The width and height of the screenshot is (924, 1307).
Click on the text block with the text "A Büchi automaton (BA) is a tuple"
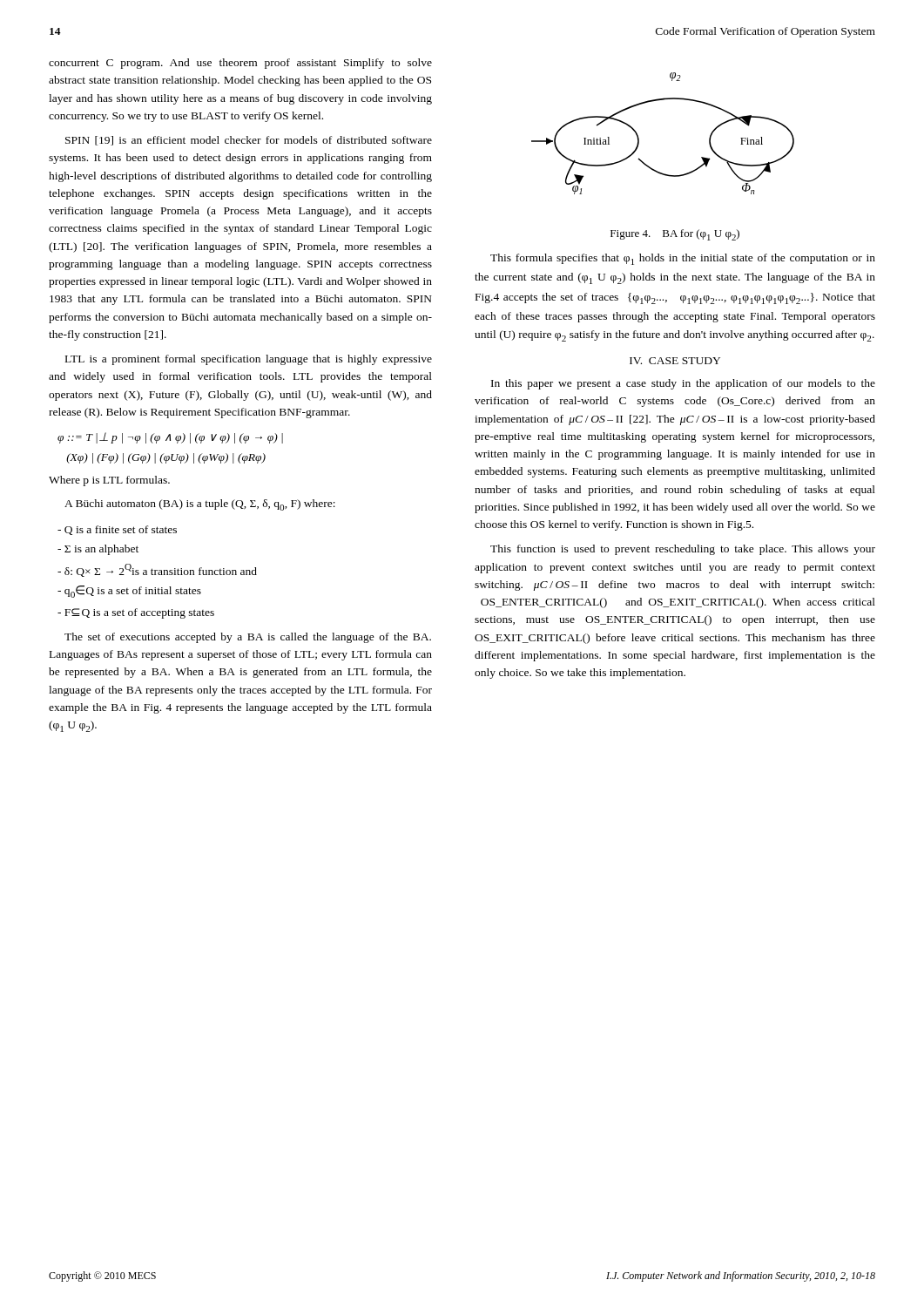(x=240, y=505)
